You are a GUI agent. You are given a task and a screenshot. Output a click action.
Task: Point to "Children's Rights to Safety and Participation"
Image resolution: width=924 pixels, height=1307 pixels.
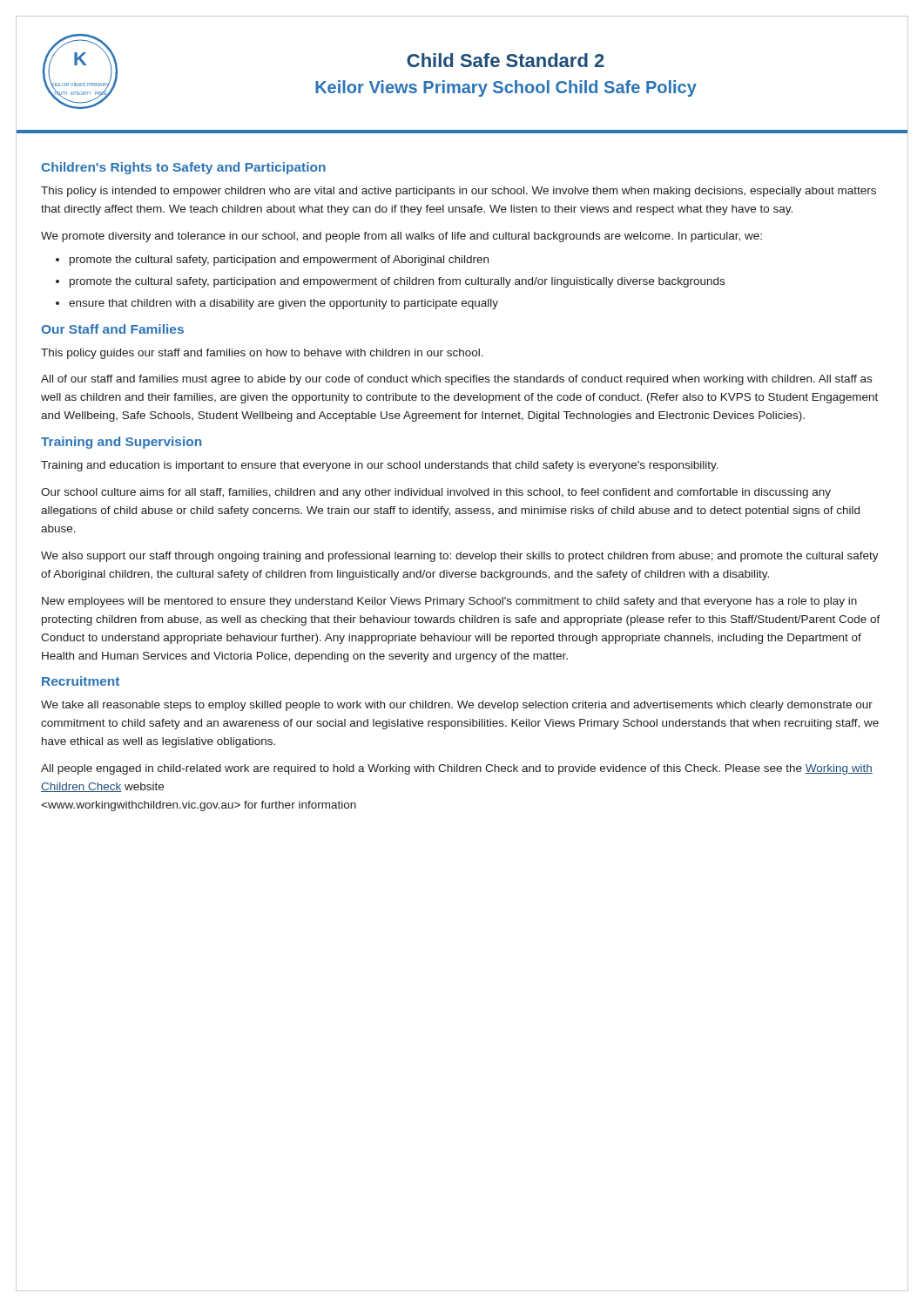click(x=184, y=167)
